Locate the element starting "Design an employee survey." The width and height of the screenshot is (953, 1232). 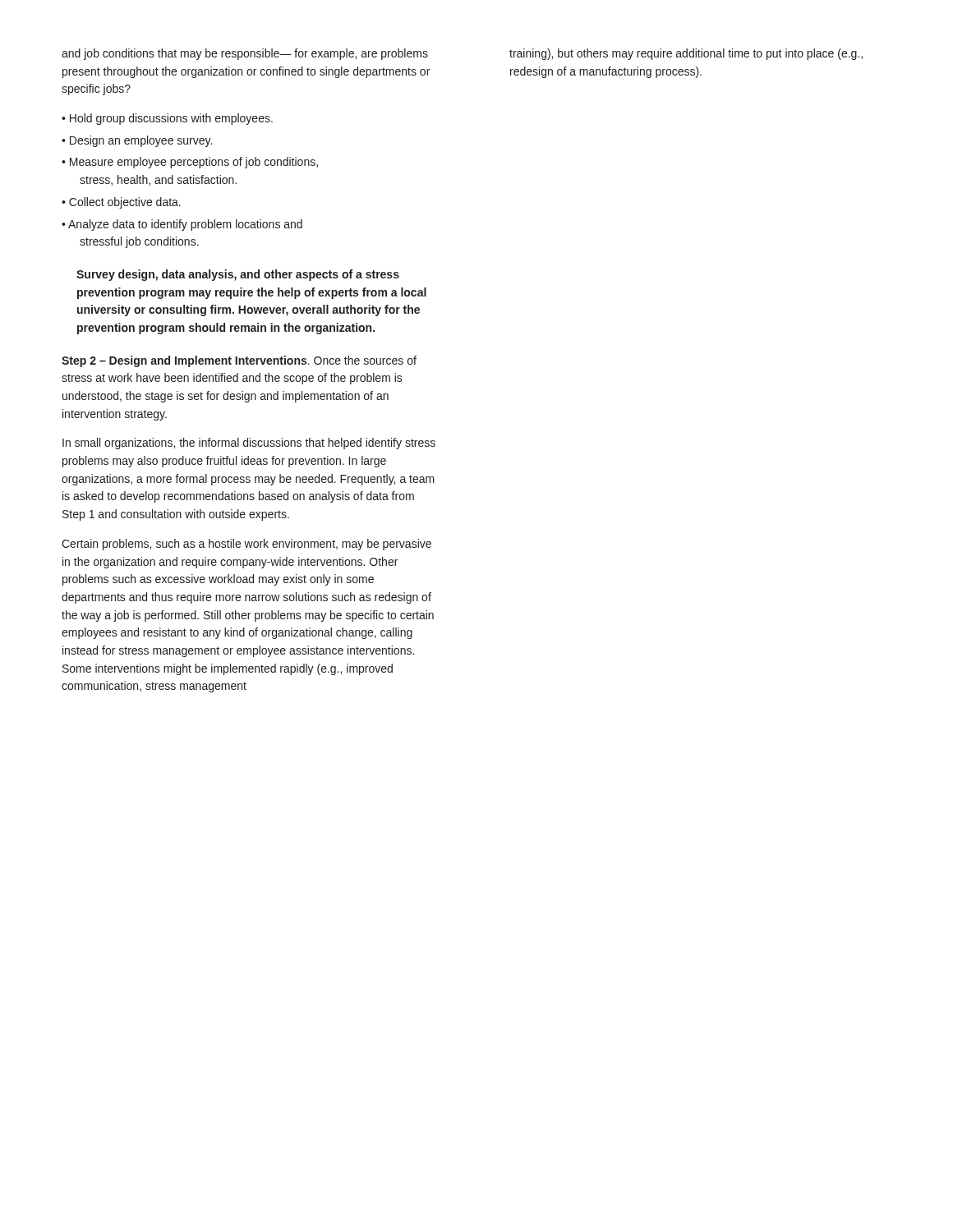point(141,140)
